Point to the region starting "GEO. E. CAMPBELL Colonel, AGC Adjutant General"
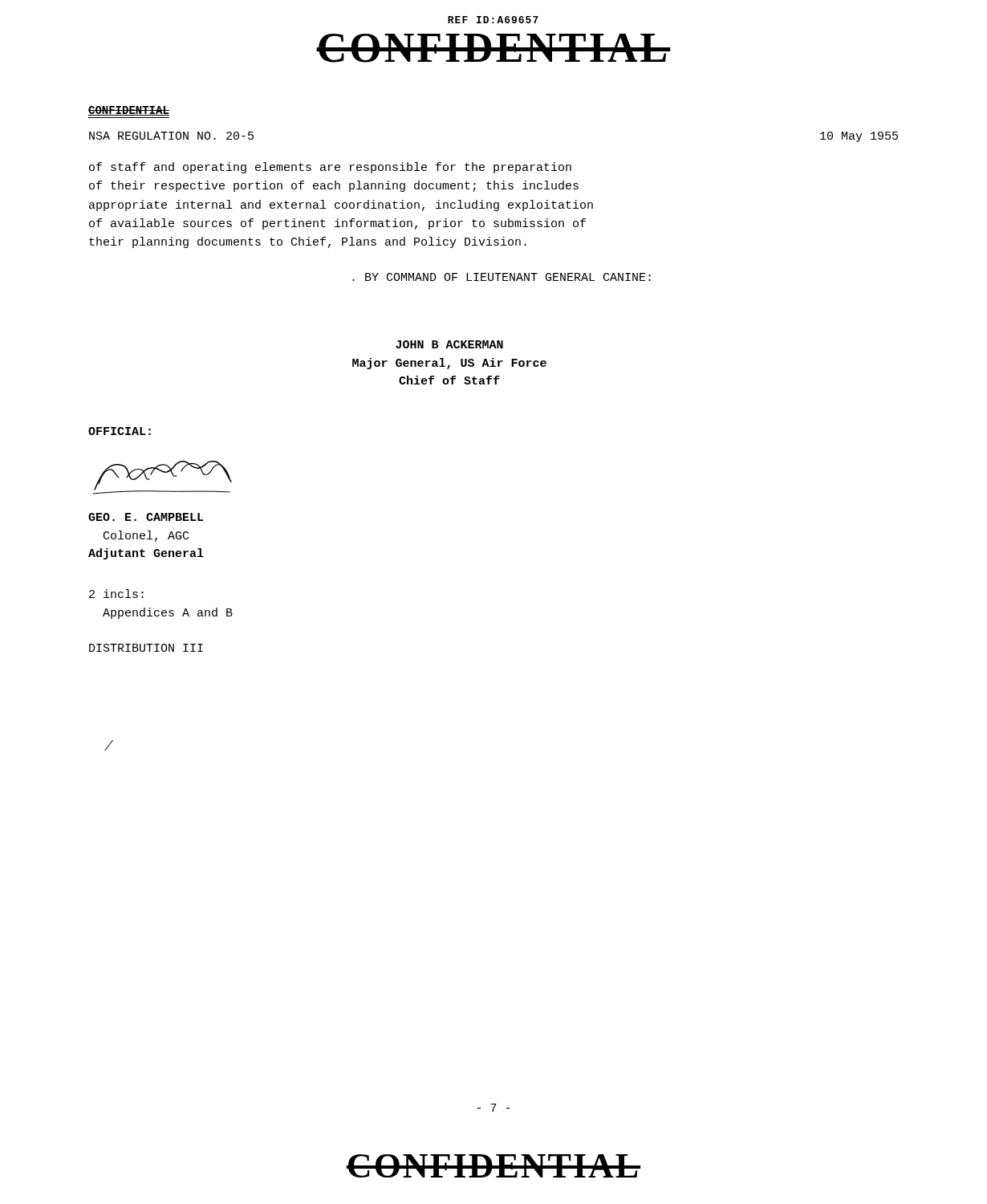The width and height of the screenshot is (987, 1204). click(x=146, y=536)
